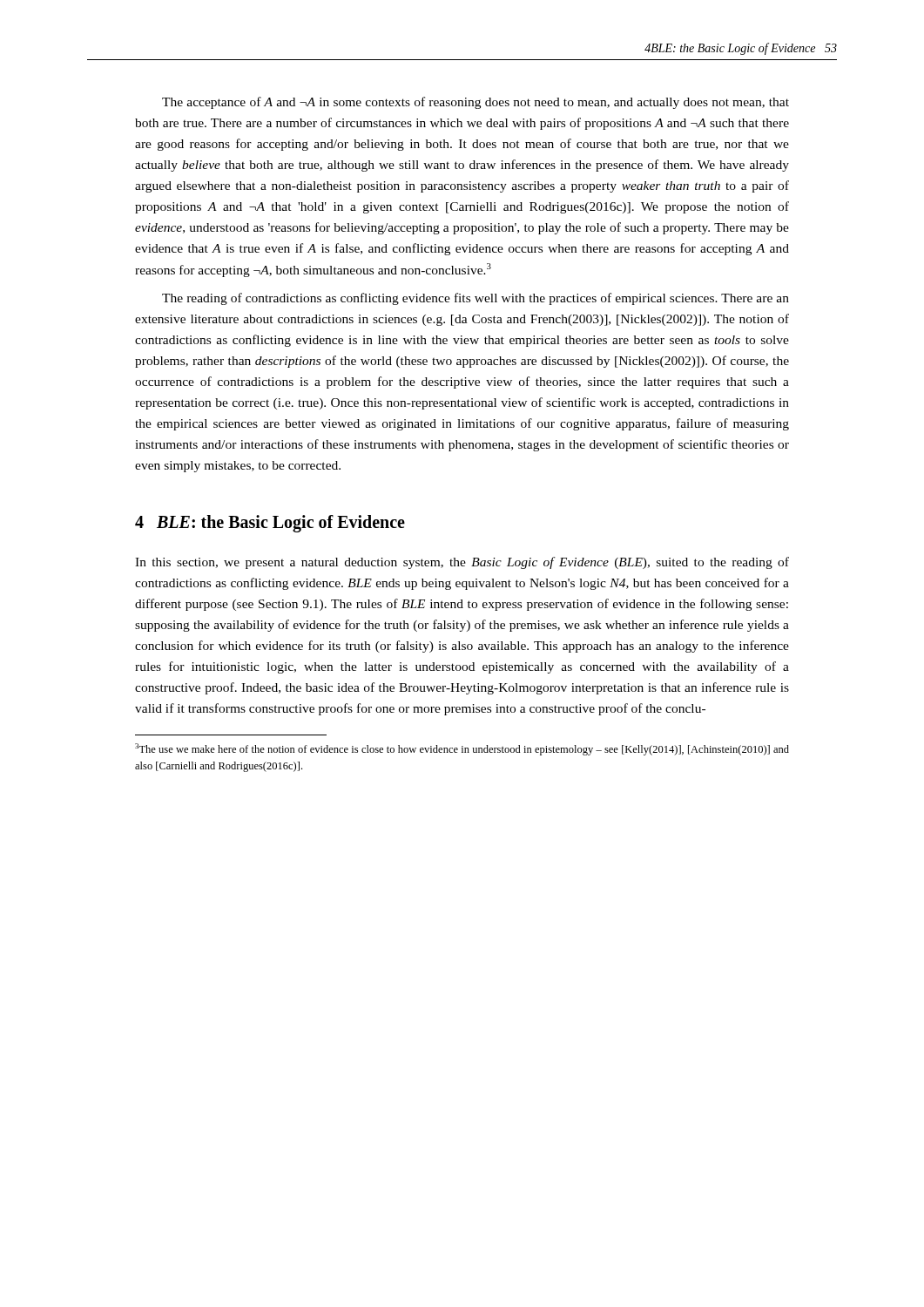Find the block starting "In this section, we present a natural deduction"

pos(462,635)
